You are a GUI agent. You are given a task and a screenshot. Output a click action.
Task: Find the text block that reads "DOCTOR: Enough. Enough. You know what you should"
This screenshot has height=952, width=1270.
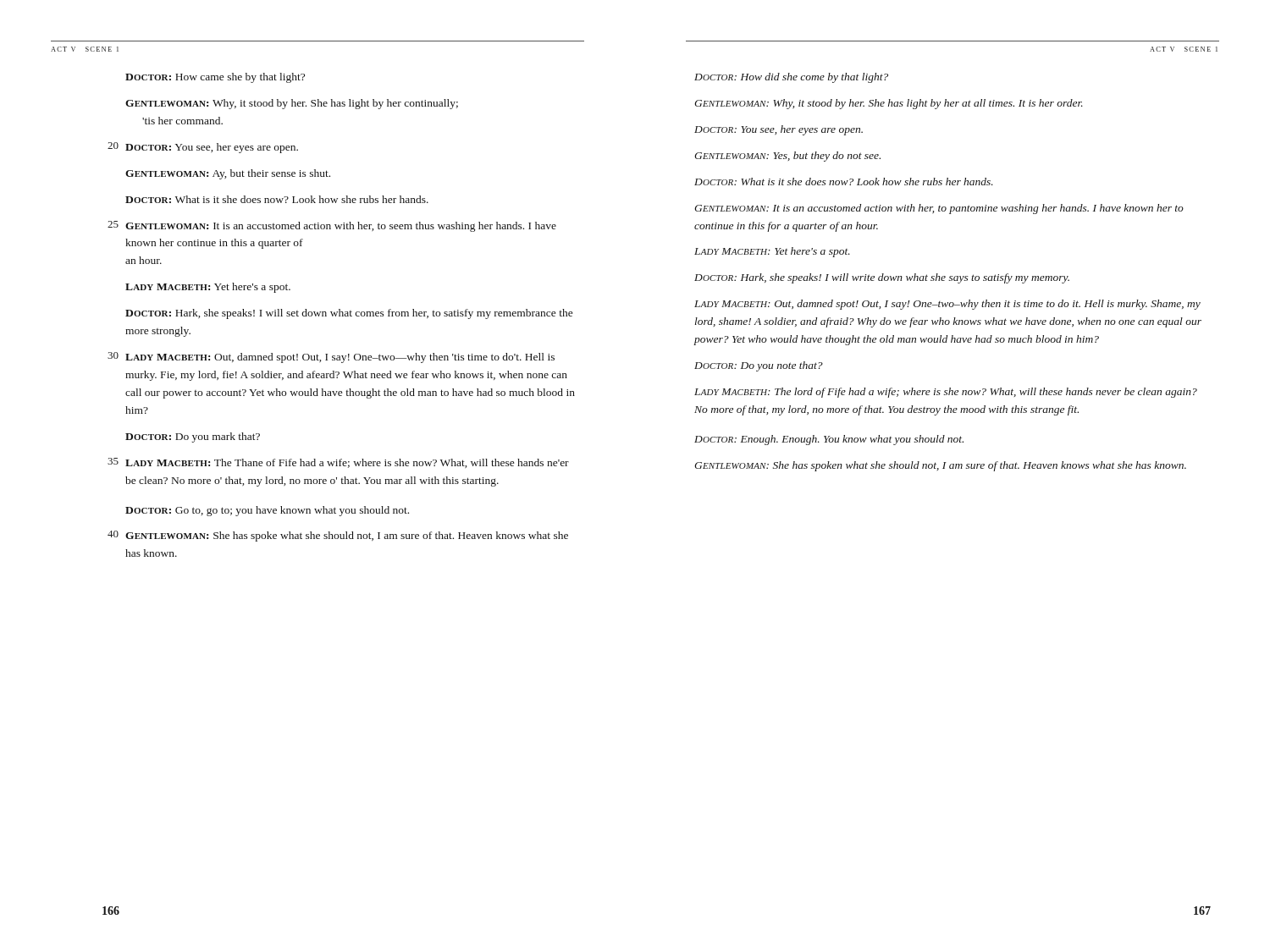(952, 439)
